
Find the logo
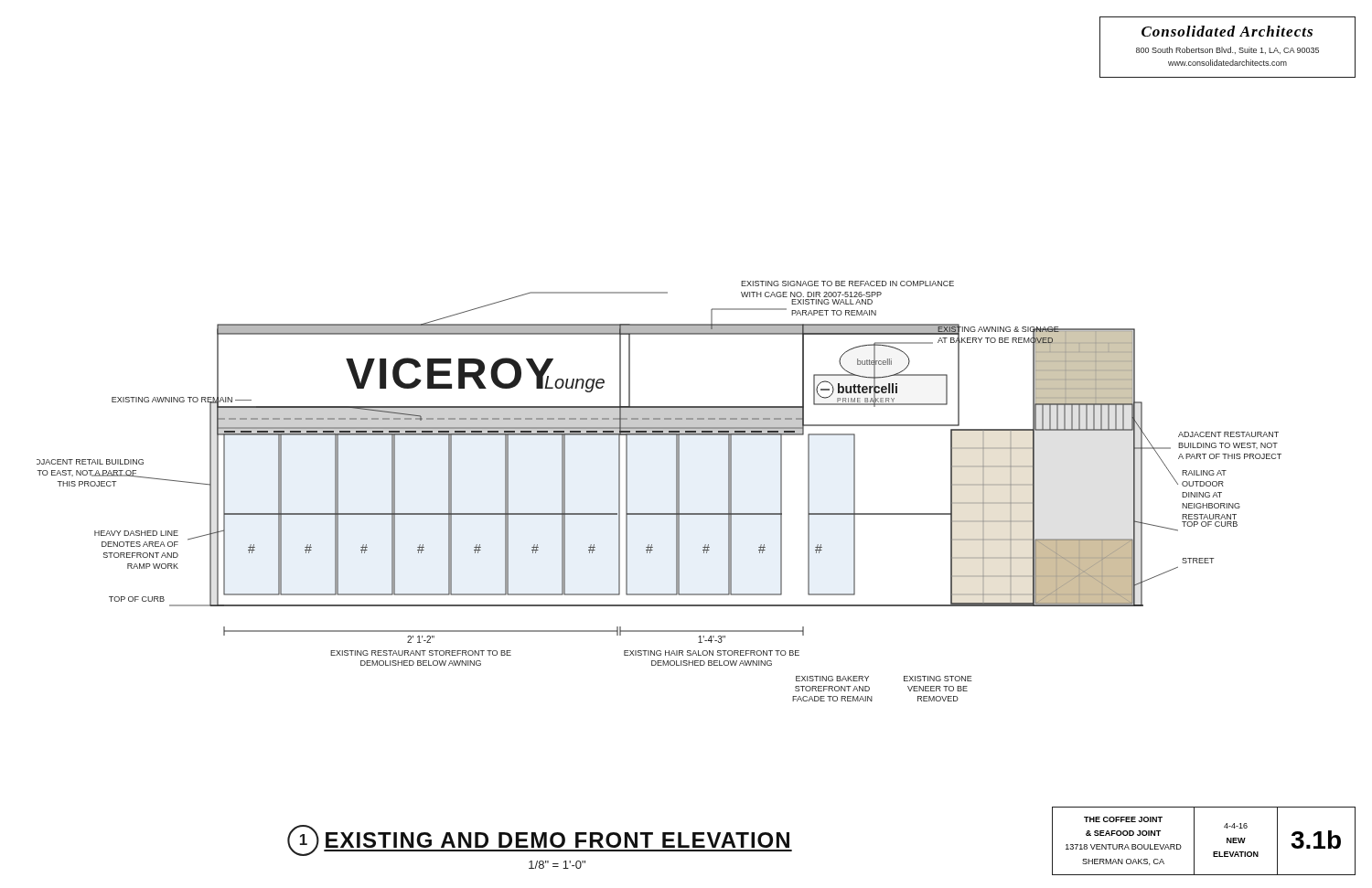click(1227, 47)
